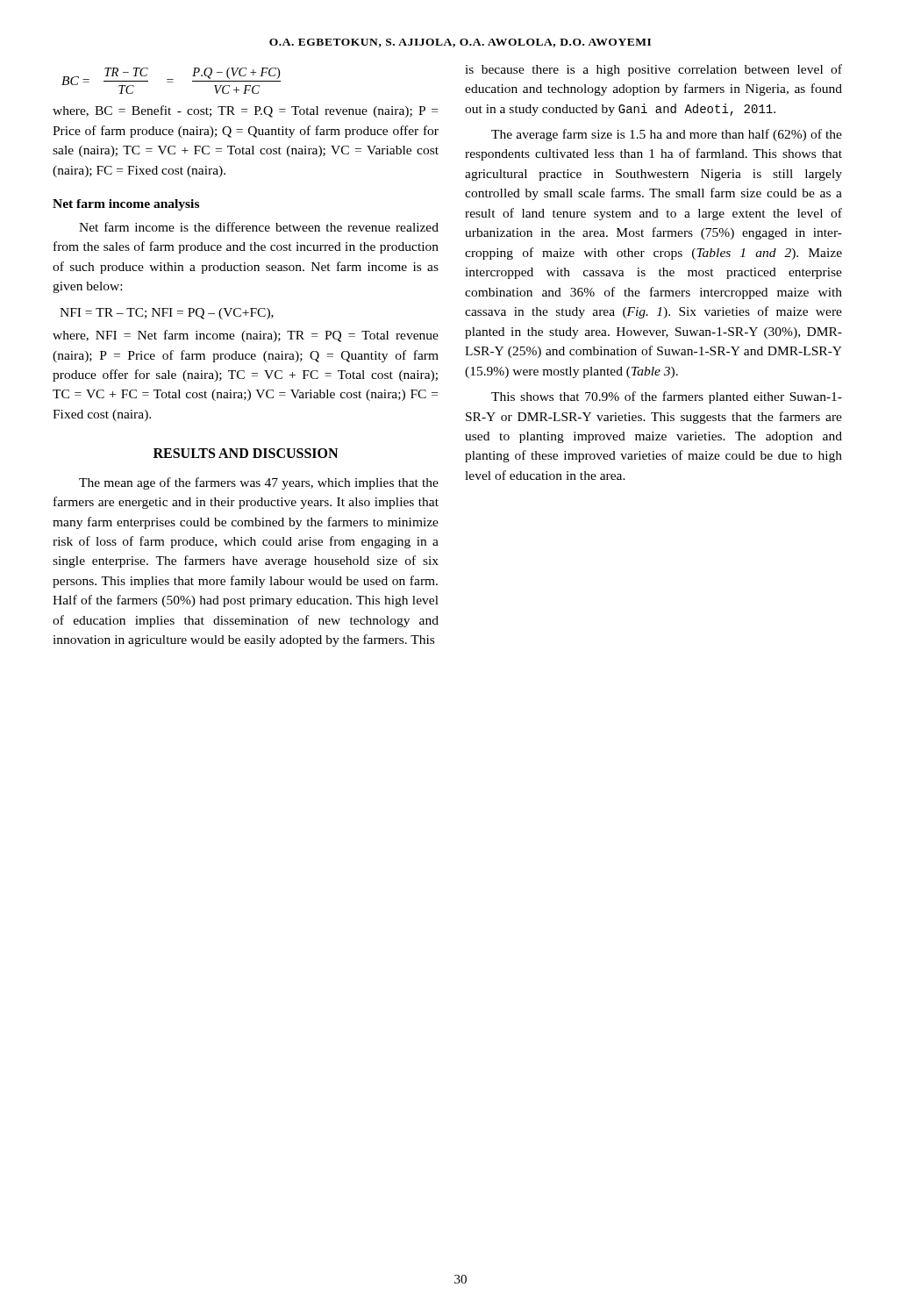Navigate to the block starting "where, BC = Benefit"

pos(246,141)
